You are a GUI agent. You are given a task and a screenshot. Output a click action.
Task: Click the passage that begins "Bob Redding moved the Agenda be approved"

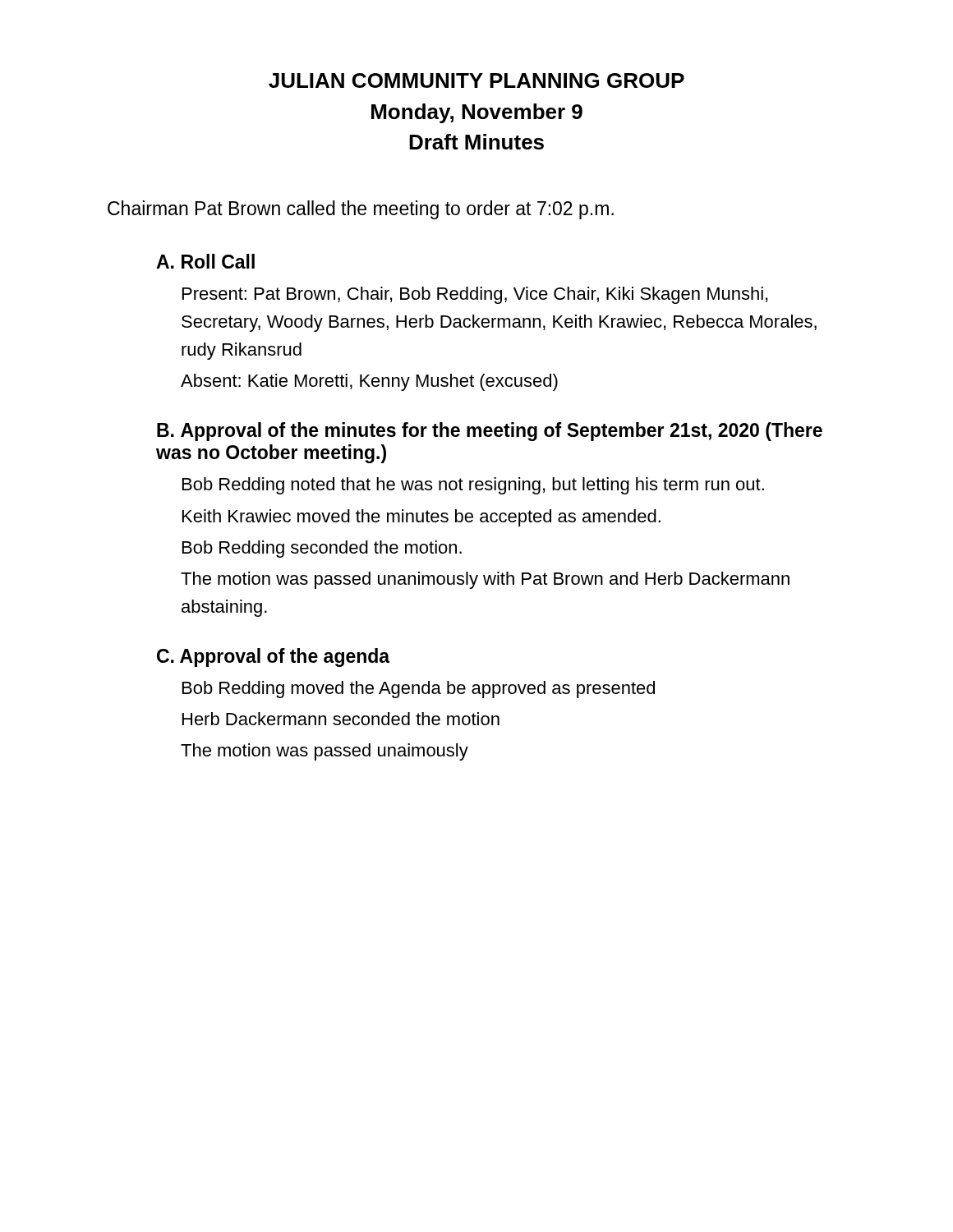click(419, 690)
